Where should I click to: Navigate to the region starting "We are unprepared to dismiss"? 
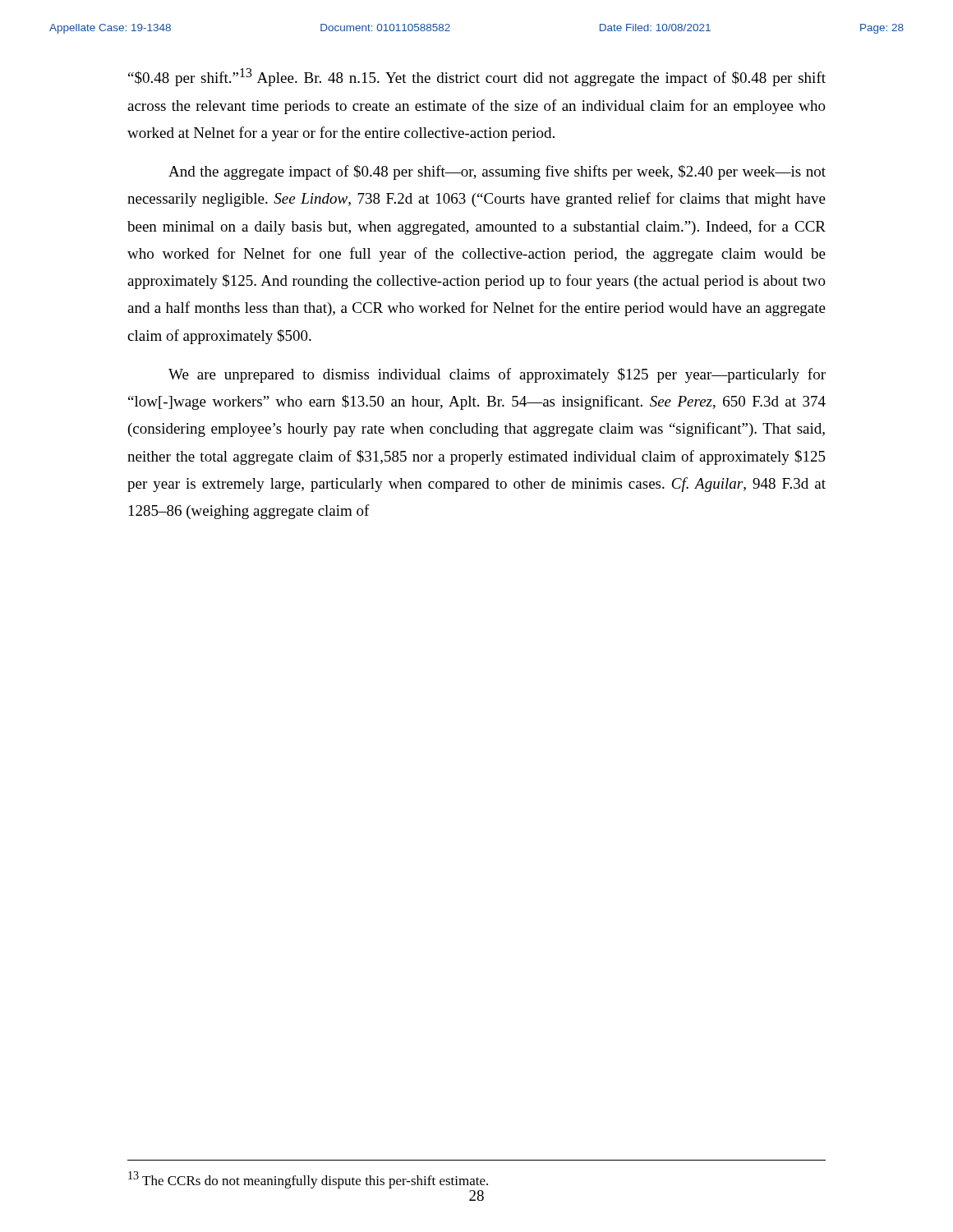pos(476,442)
